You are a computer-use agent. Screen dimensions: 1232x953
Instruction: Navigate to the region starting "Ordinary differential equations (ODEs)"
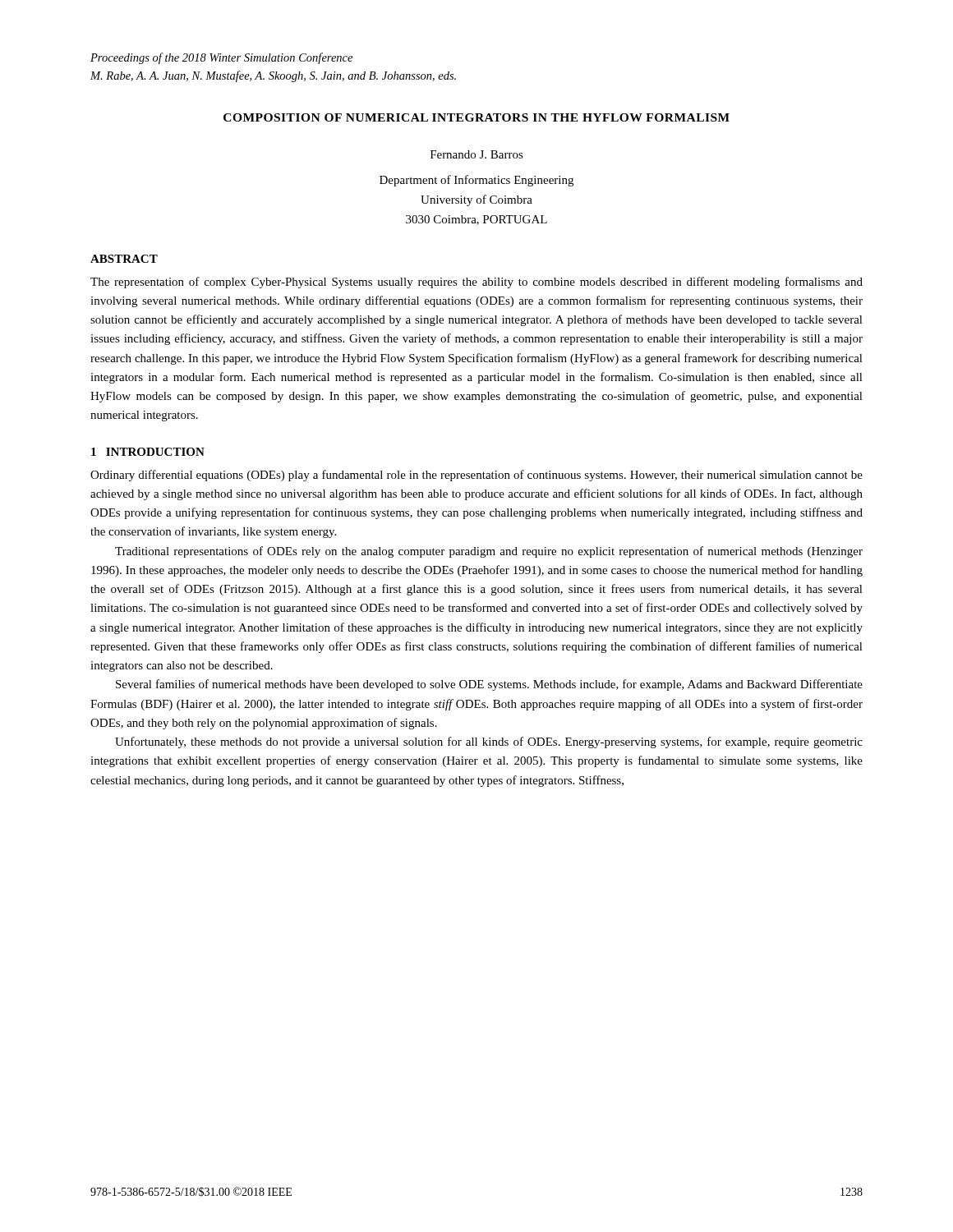pyautogui.click(x=476, y=628)
